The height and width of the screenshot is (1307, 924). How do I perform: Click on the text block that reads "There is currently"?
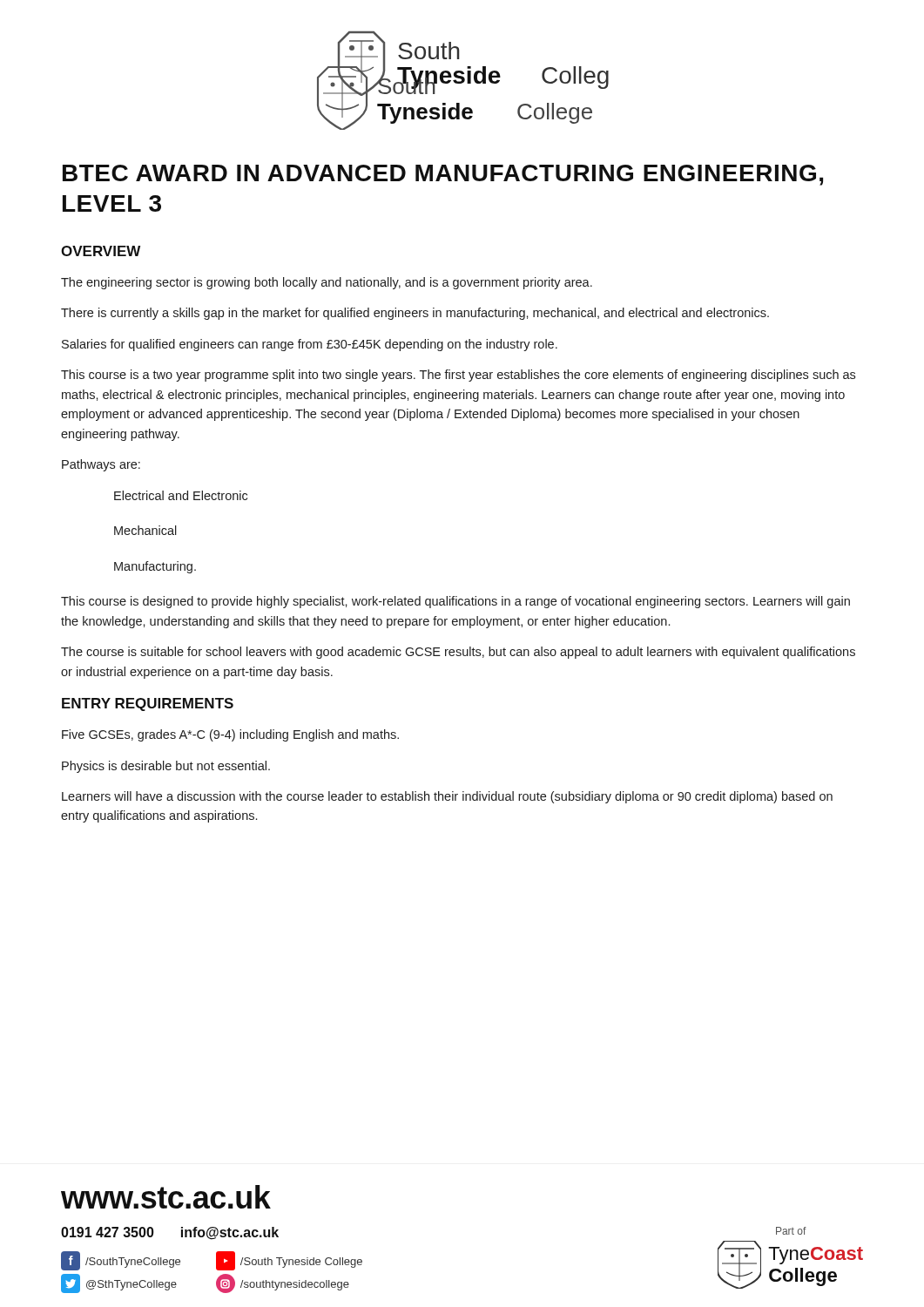pyautogui.click(x=415, y=313)
